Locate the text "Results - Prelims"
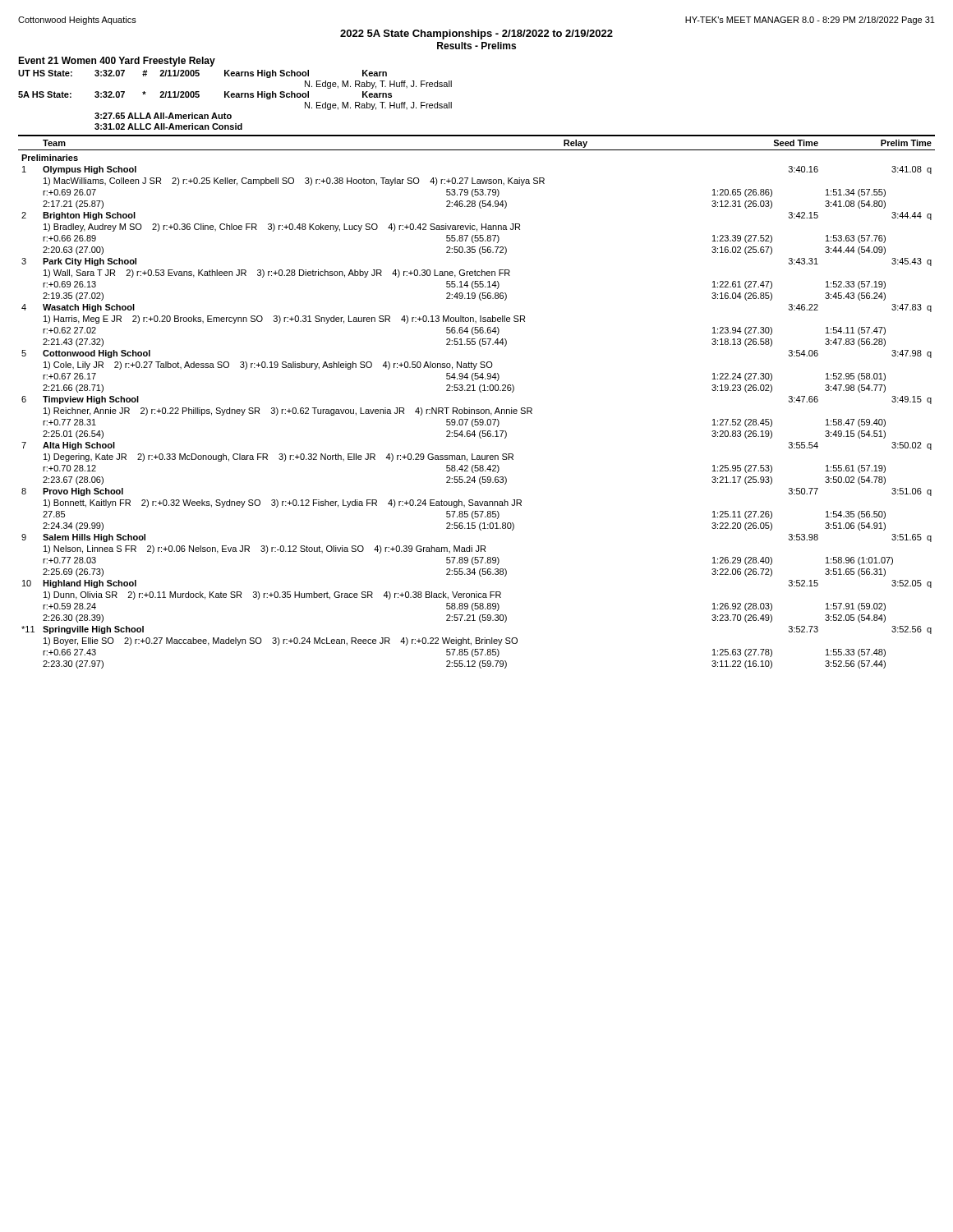 pos(476,46)
